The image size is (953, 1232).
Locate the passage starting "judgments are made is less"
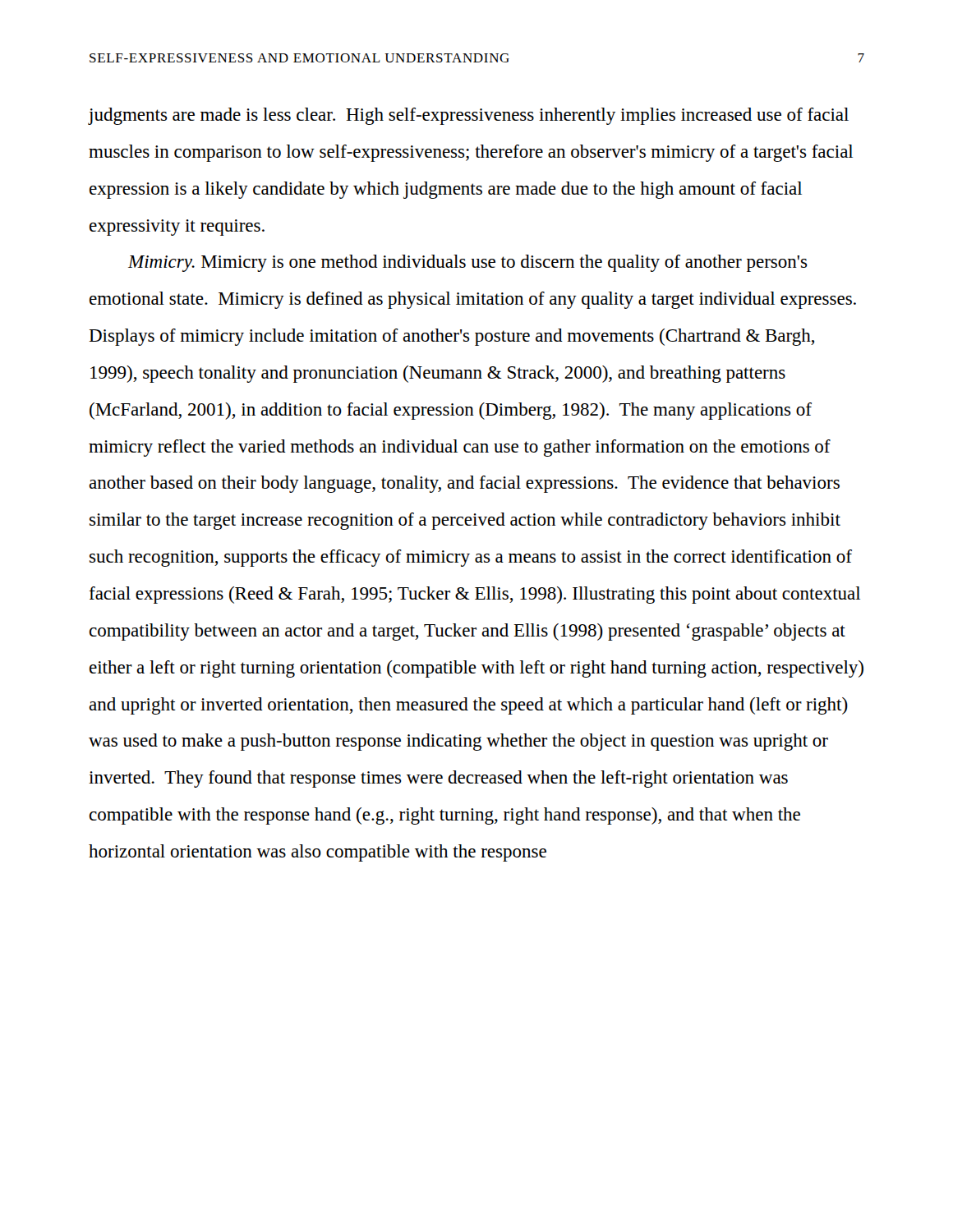point(468,116)
